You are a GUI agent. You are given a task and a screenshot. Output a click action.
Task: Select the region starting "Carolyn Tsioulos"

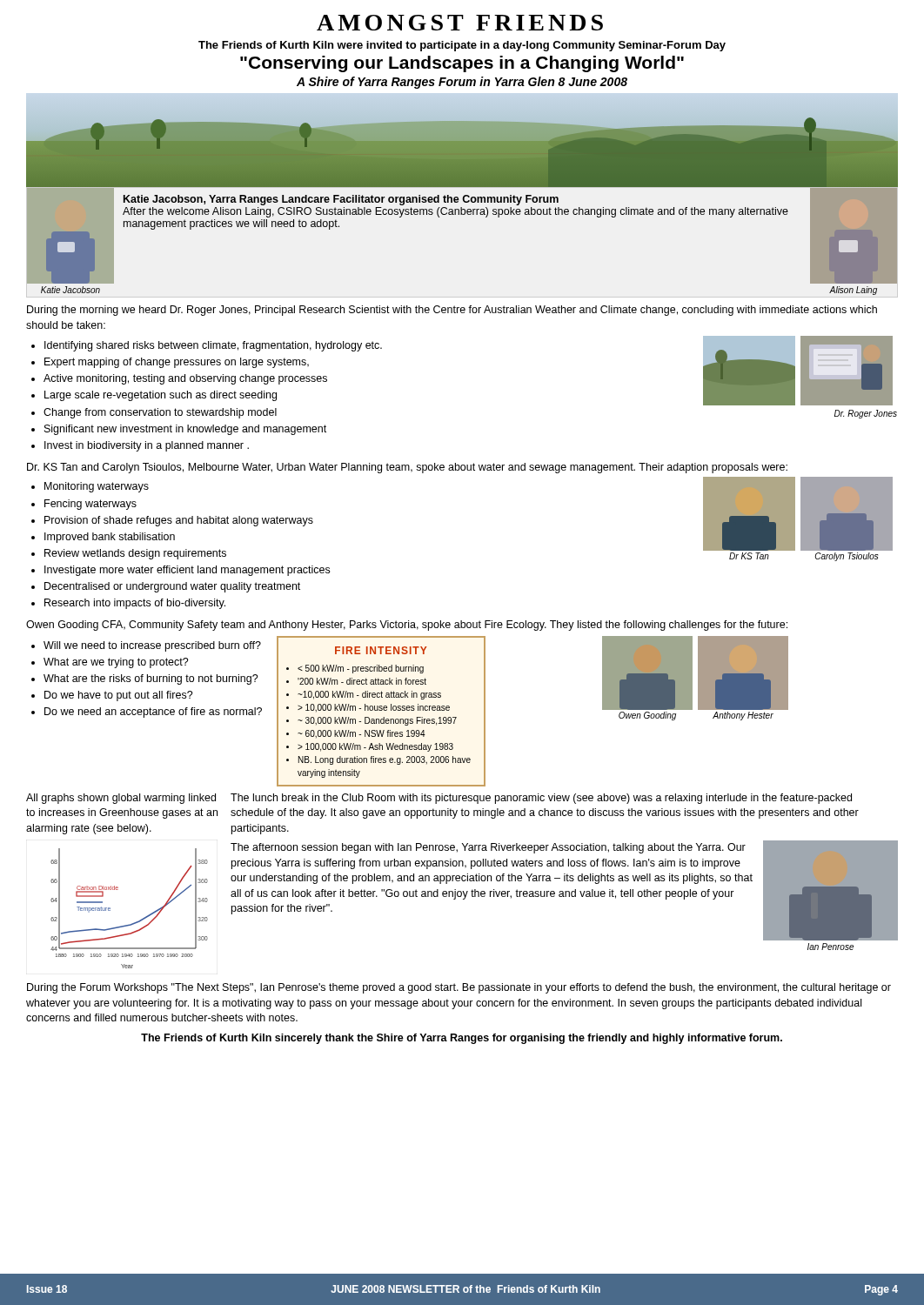tap(847, 557)
